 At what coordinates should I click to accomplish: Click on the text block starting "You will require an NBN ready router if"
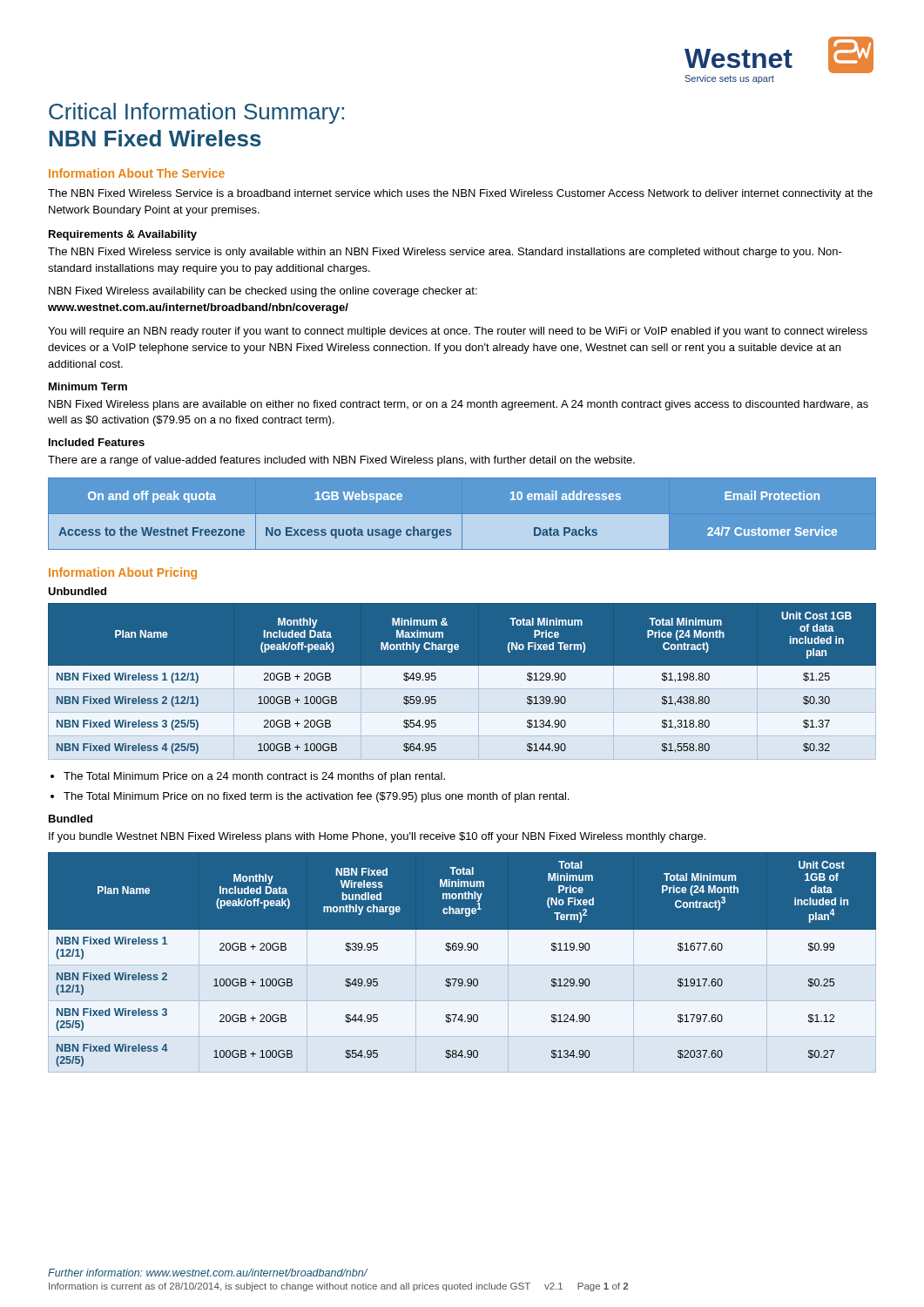tap(458, 347)
